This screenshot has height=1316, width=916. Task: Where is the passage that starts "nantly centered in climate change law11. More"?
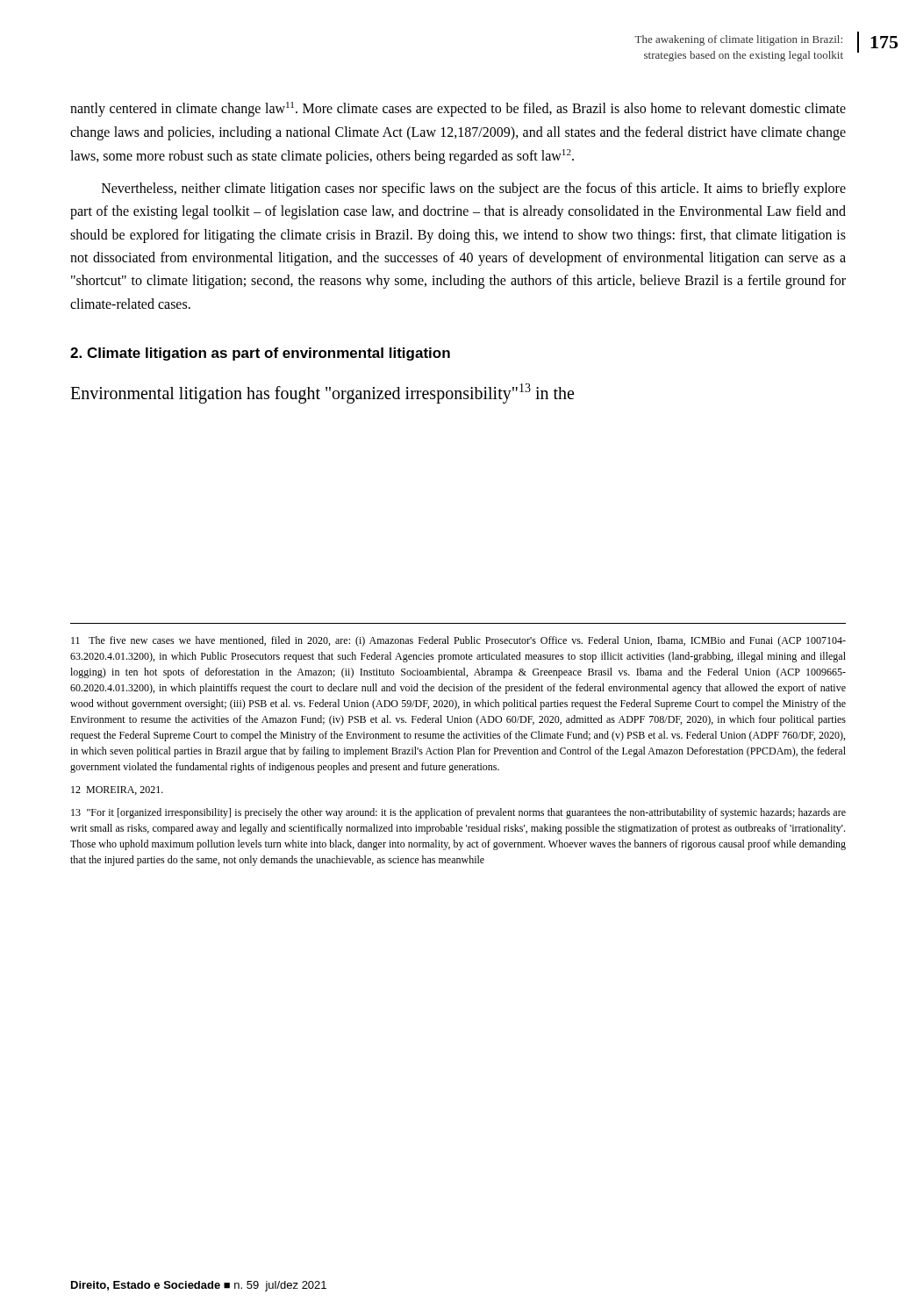(458, 206)
